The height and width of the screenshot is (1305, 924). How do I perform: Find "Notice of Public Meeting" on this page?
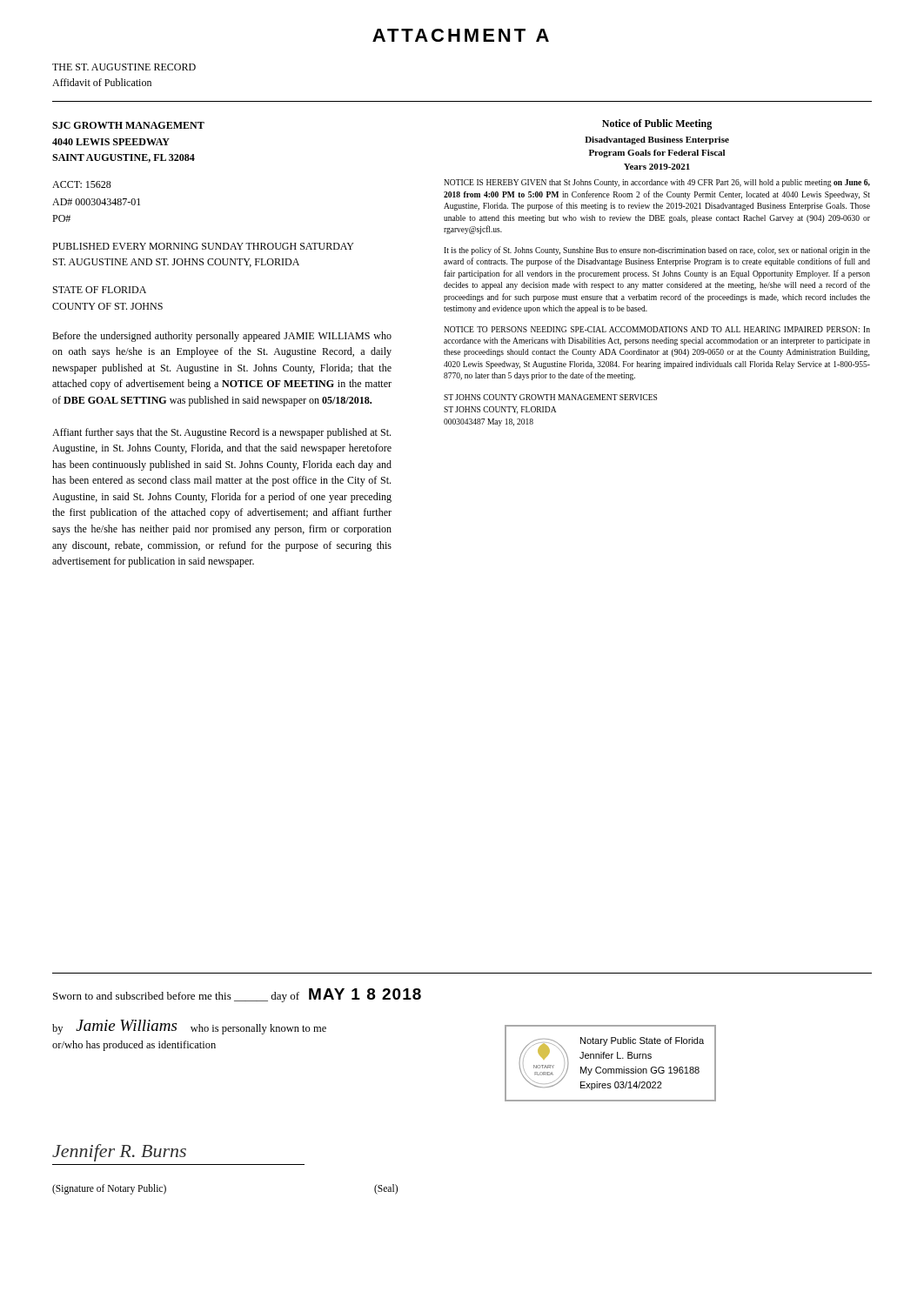[657, 124]
